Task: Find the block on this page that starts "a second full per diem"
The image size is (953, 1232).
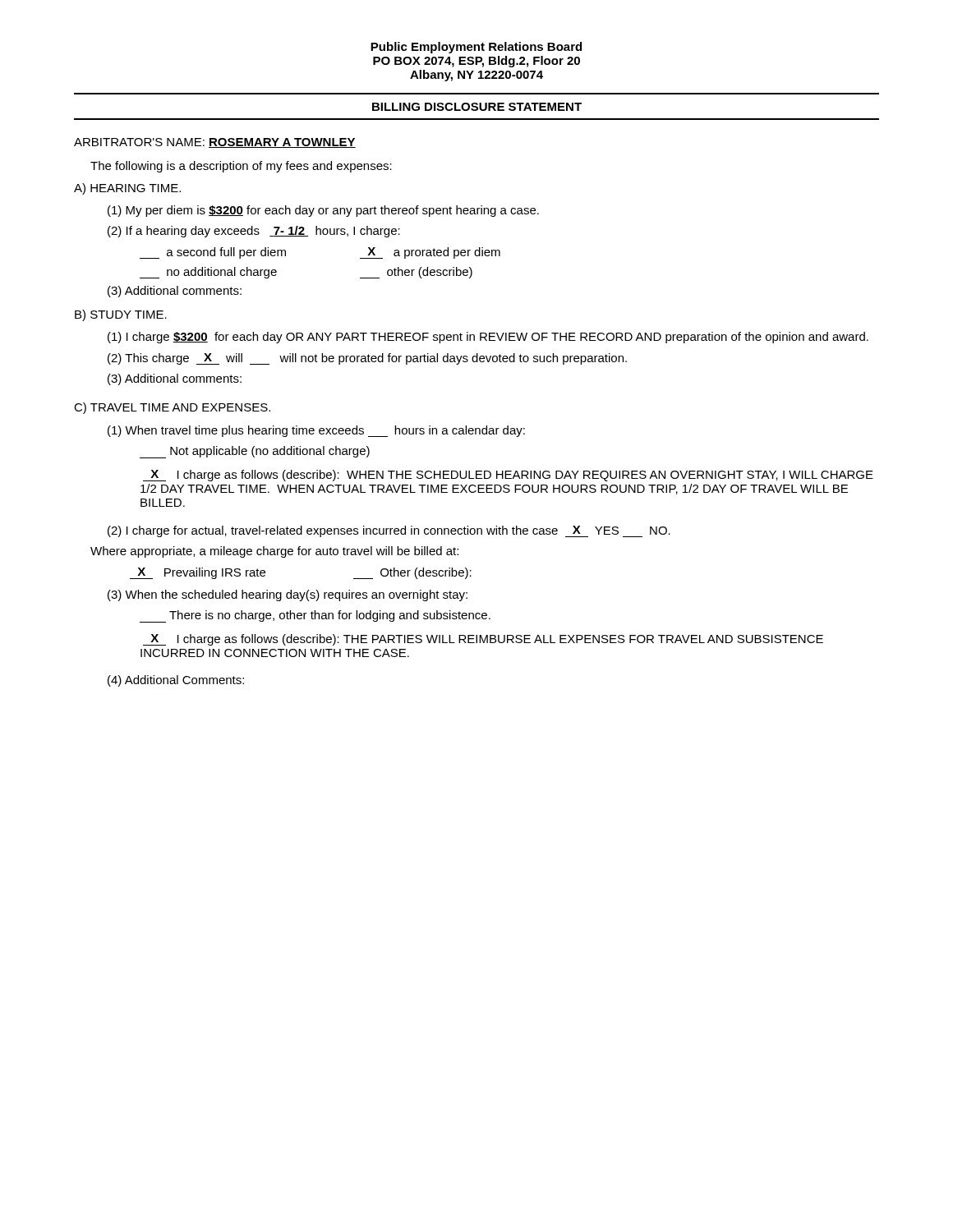Action: (224, 253)
